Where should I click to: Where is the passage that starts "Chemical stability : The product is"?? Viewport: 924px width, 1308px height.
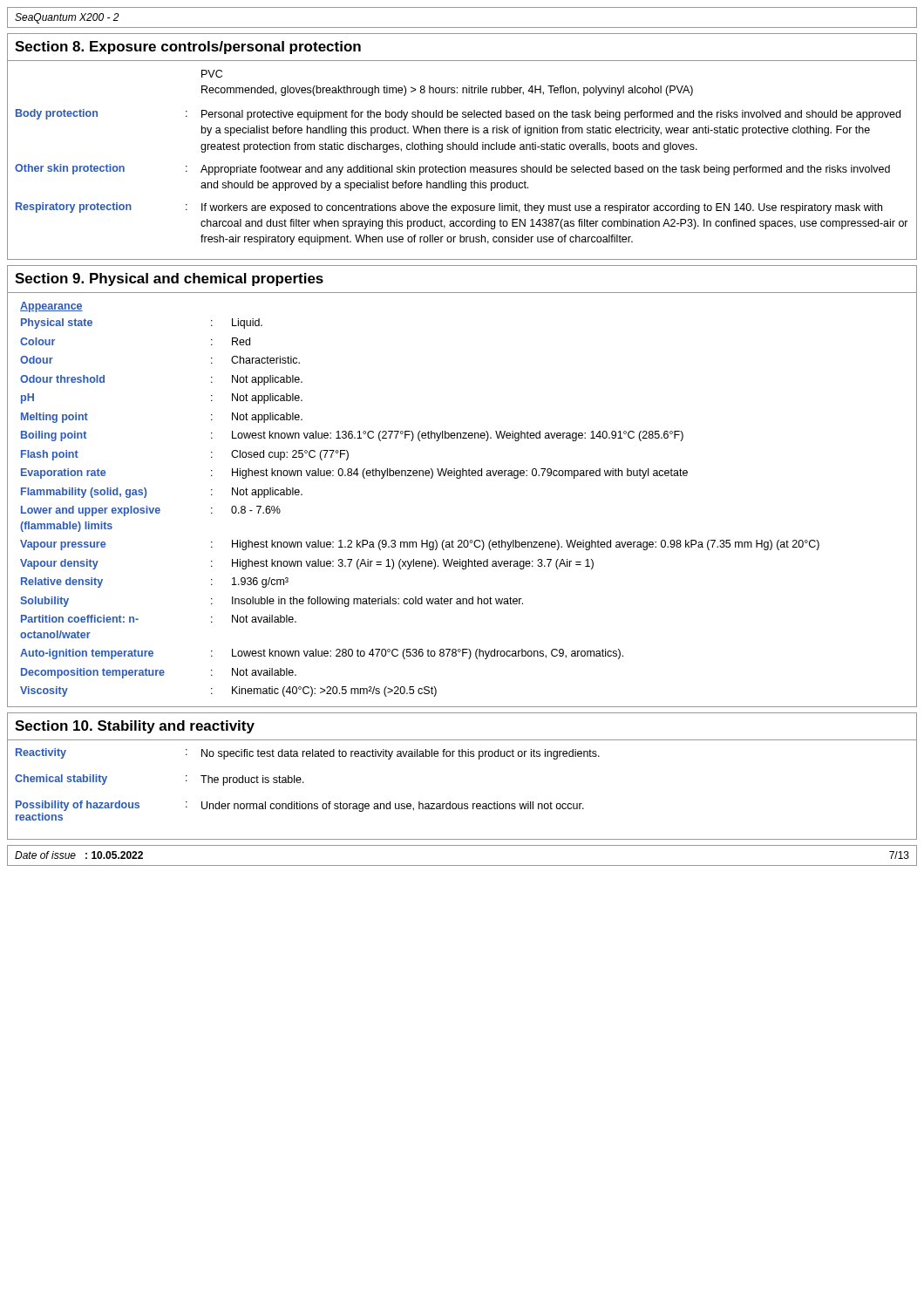[x=55, y=780]
